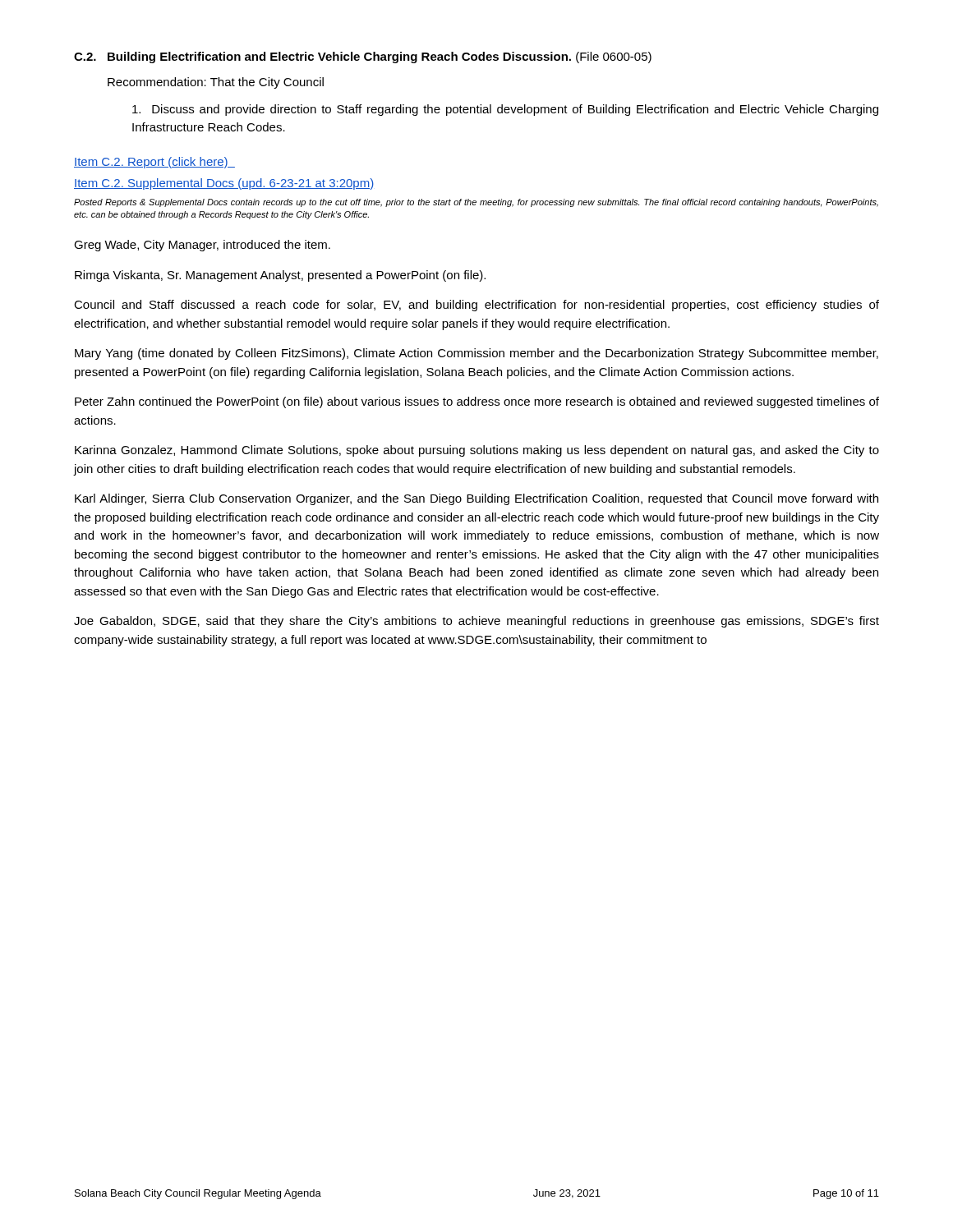
Task: Point to the element starting "Council and Staff discussed a reach"
Action: (476, 314)
